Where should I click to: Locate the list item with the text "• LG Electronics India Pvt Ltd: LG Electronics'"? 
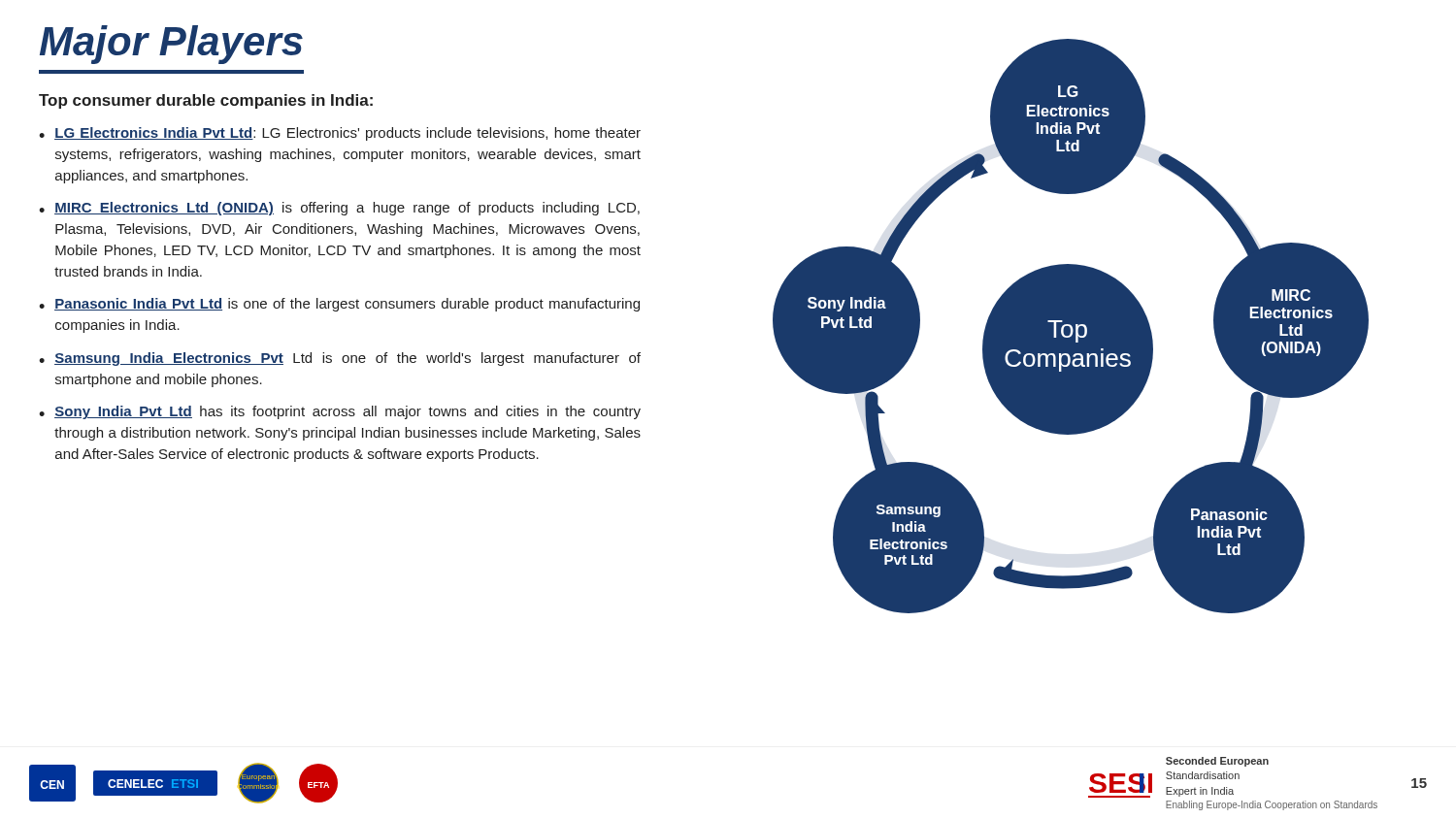[340, 154]
